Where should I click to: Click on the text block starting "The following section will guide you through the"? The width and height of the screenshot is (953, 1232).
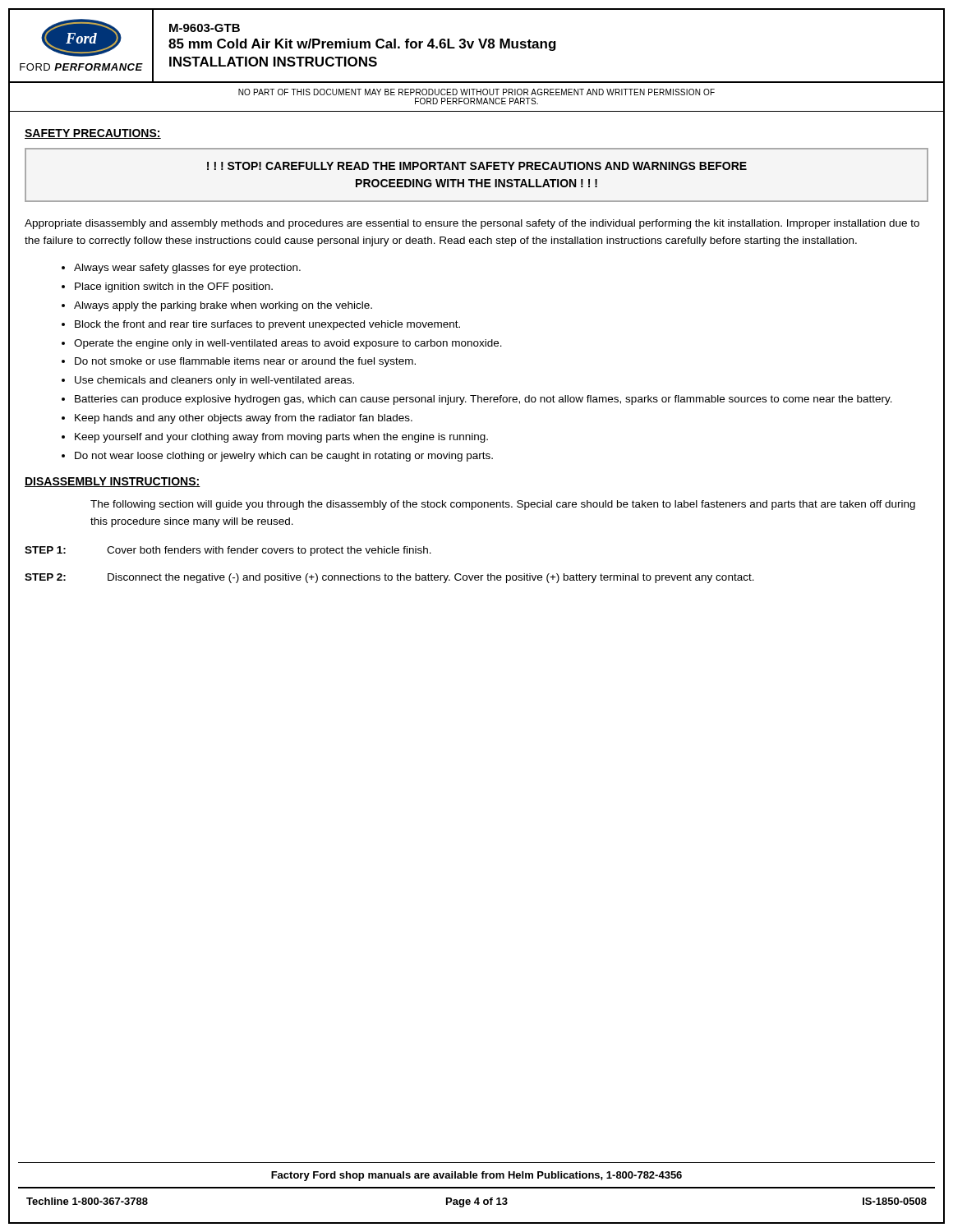(x=503, y=512)
